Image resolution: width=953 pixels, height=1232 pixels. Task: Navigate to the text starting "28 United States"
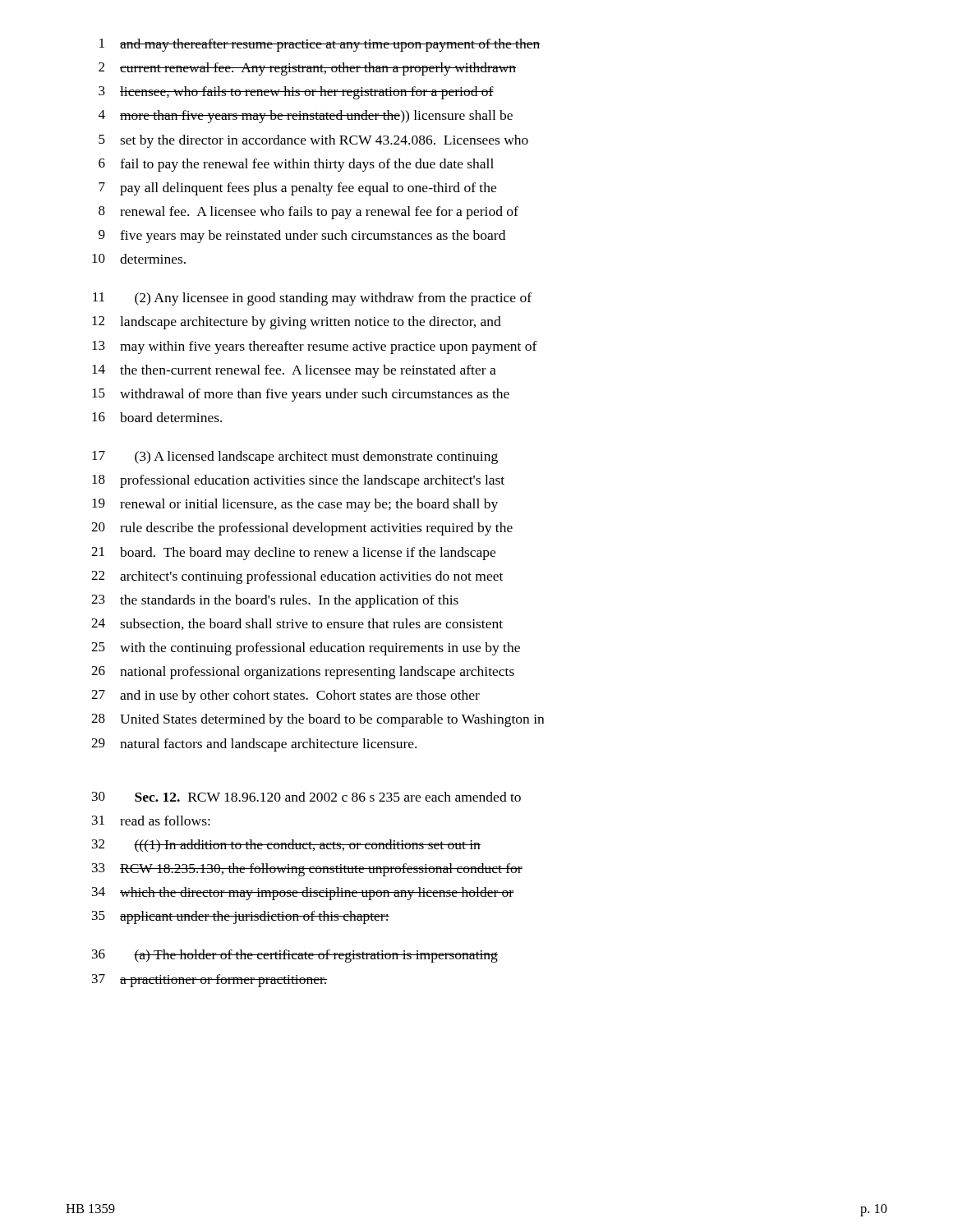(x=476, y=719)
